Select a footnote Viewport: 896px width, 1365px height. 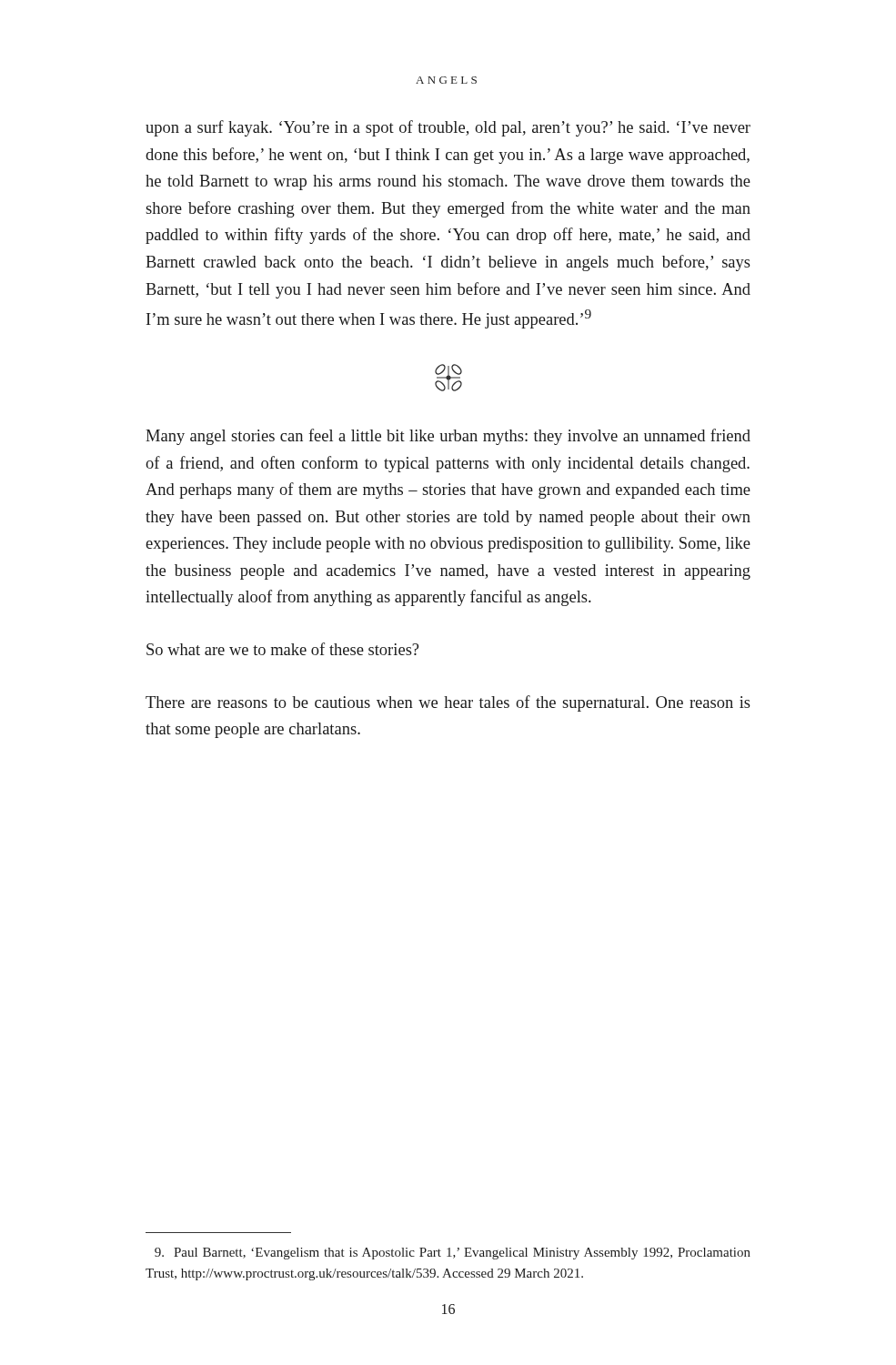tap(448, 1262)
